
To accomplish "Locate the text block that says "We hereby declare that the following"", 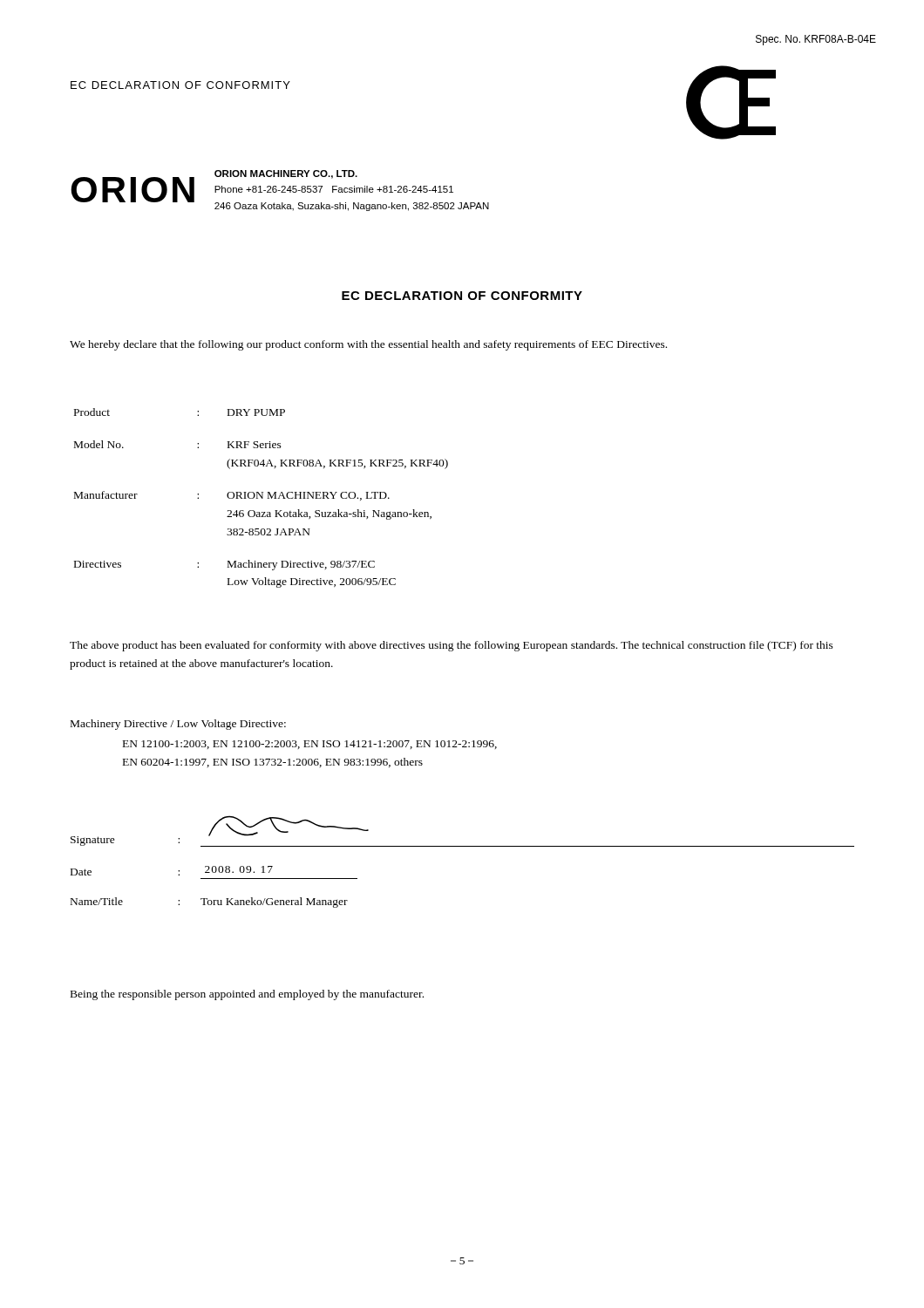I will (369, 344).
